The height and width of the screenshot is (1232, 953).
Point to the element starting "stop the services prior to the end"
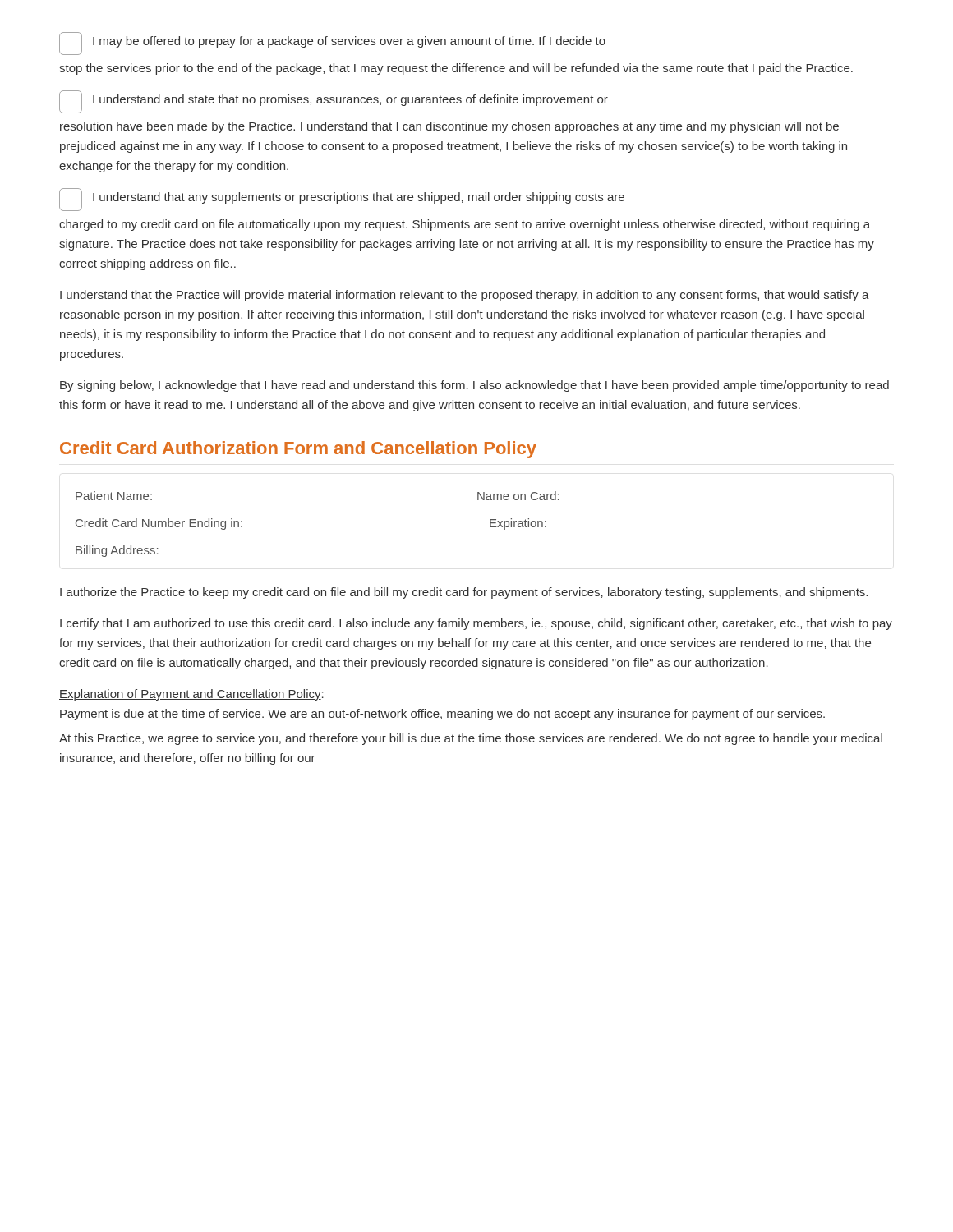tap(456, 68)
